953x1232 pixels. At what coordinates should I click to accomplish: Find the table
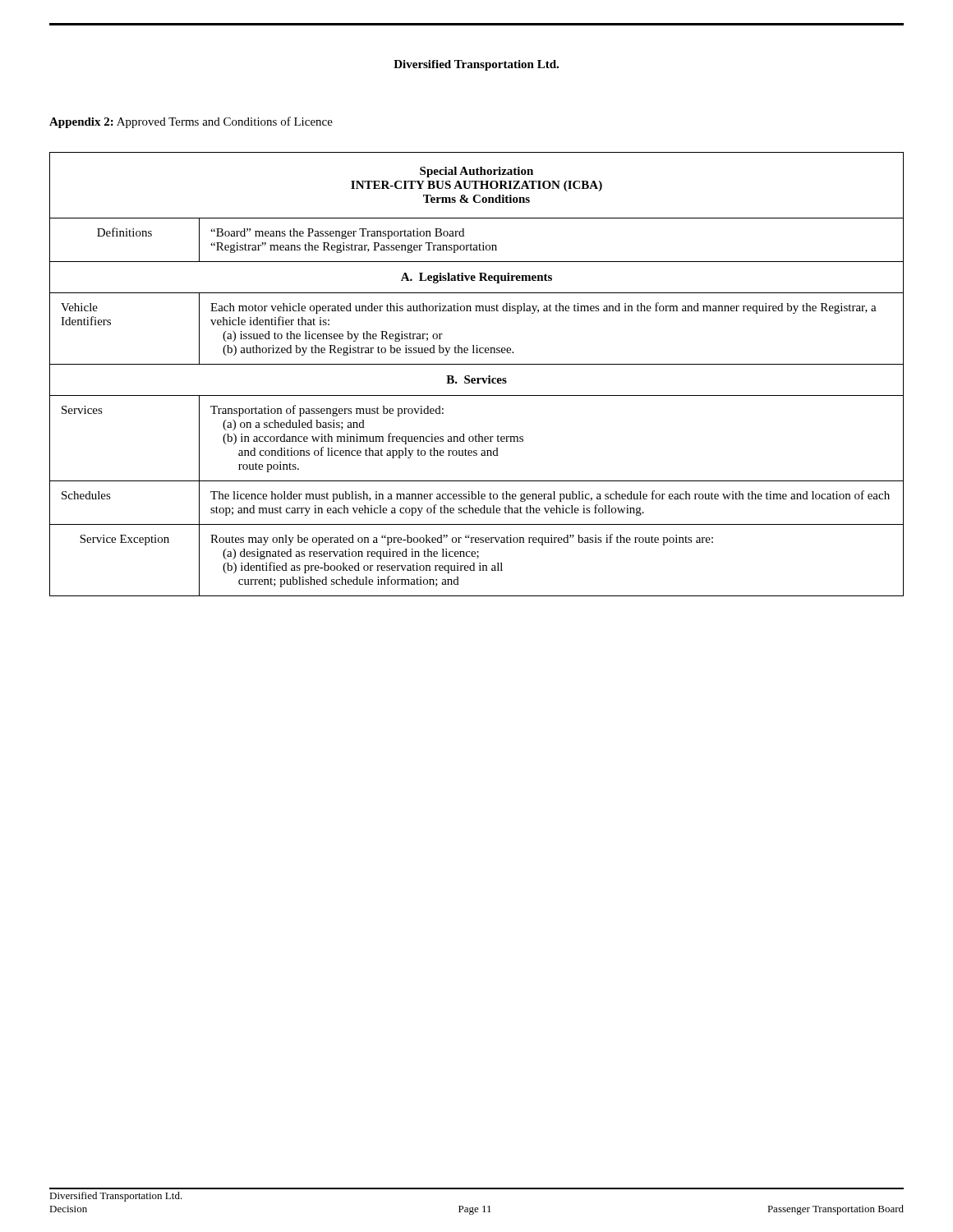point(476,374)
